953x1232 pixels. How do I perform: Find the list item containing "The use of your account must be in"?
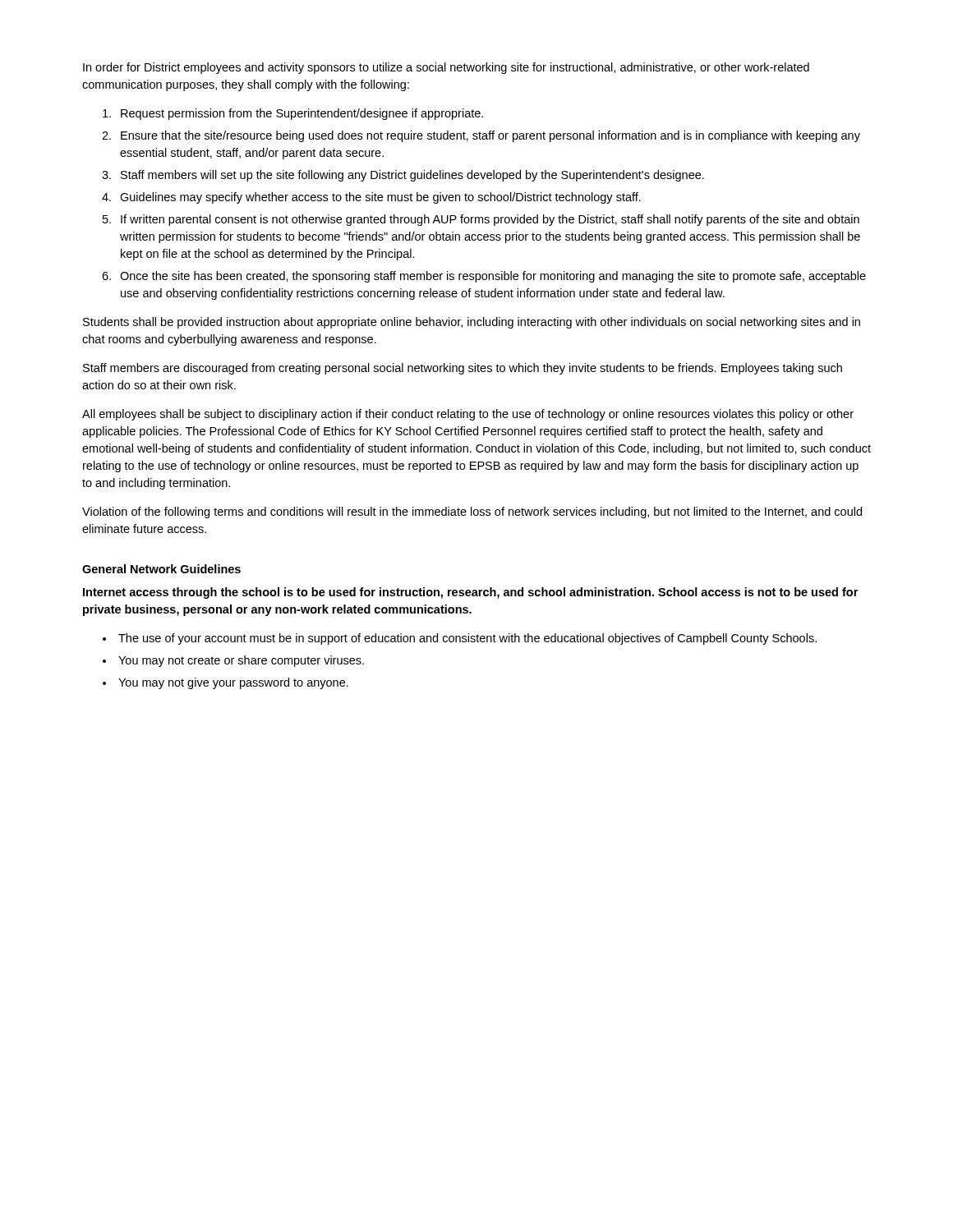click(493, 639)
